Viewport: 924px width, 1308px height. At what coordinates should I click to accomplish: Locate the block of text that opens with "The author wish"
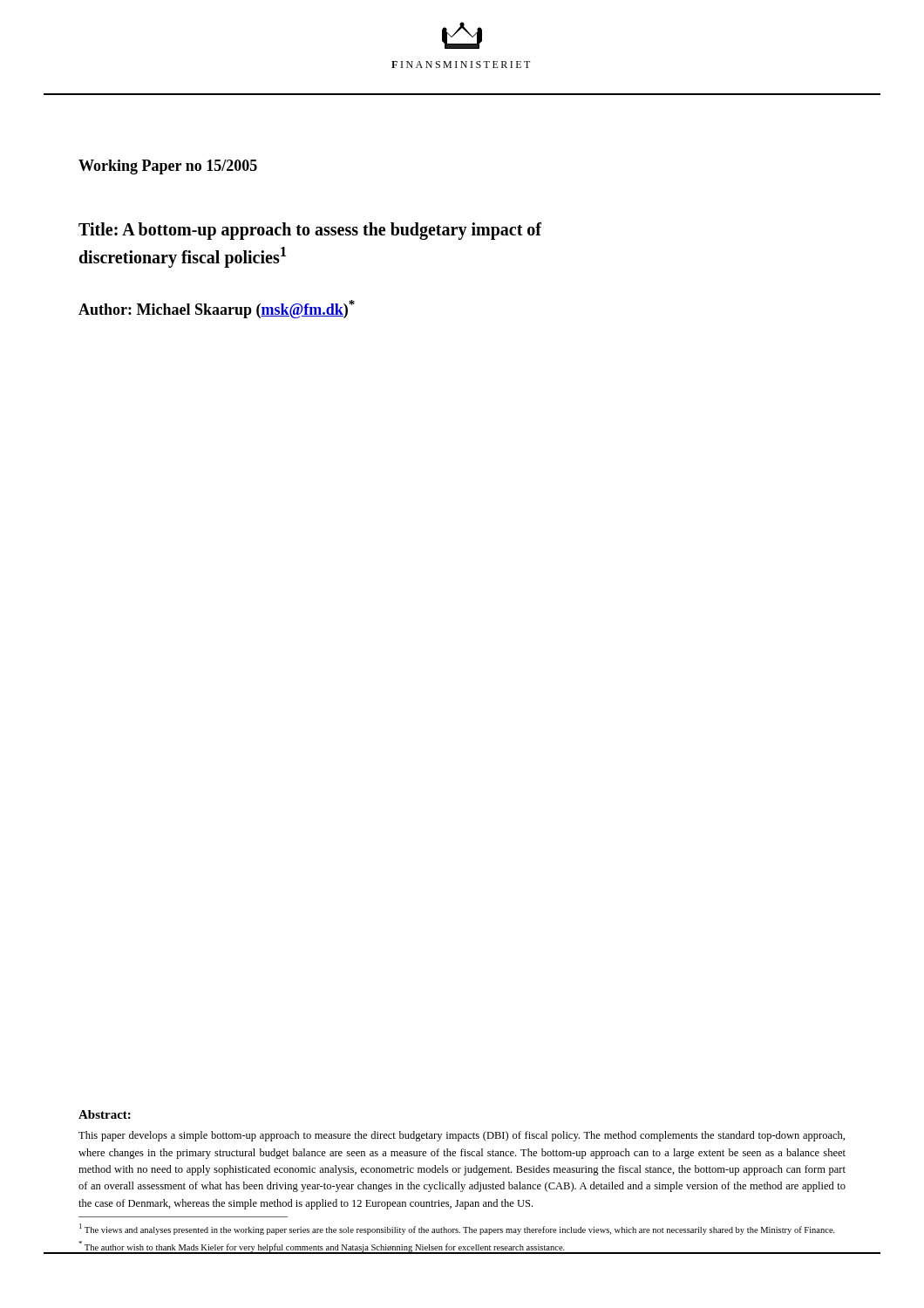coord(322,1246)
